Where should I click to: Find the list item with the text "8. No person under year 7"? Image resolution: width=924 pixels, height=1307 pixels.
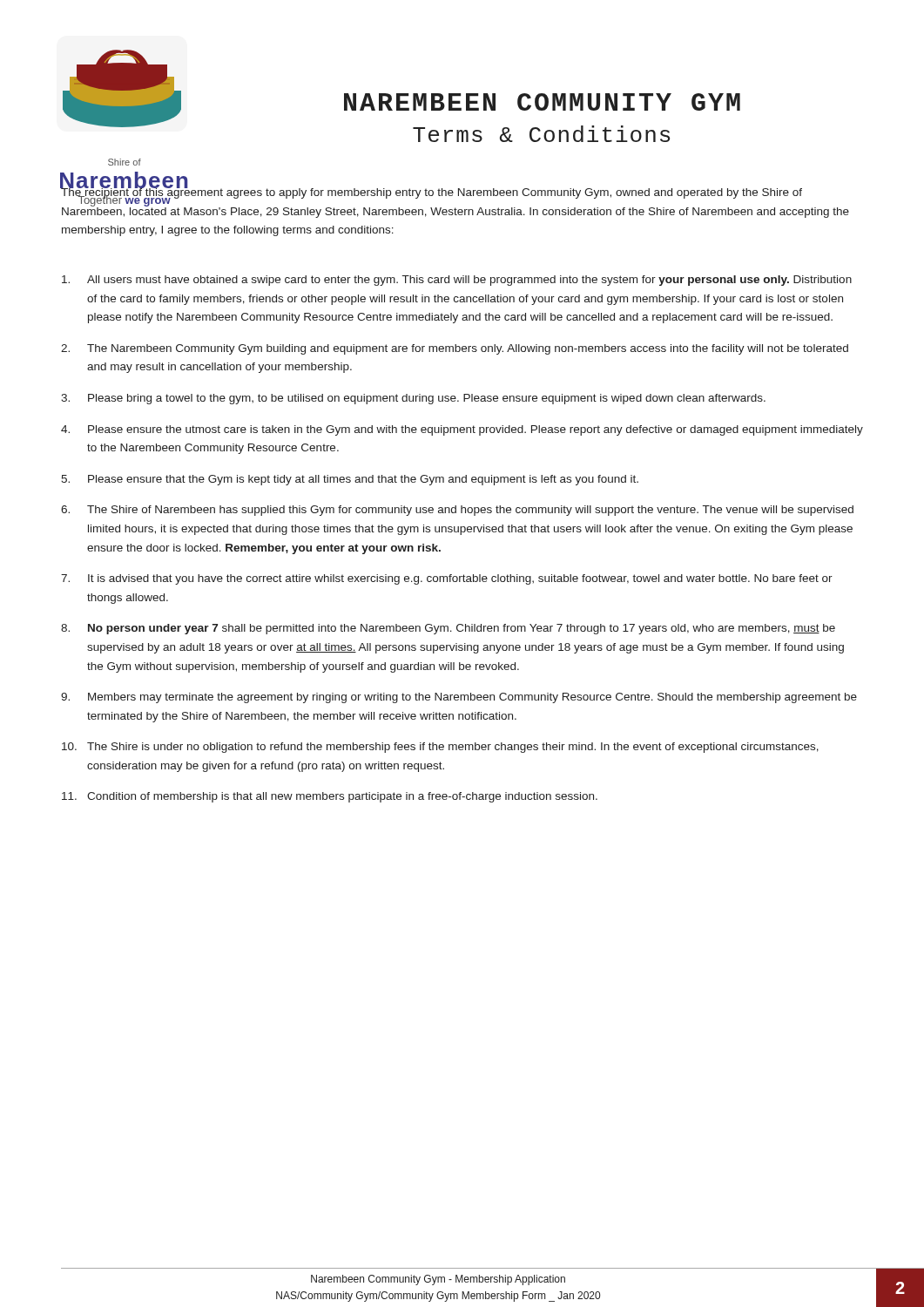tap(462, 647)
